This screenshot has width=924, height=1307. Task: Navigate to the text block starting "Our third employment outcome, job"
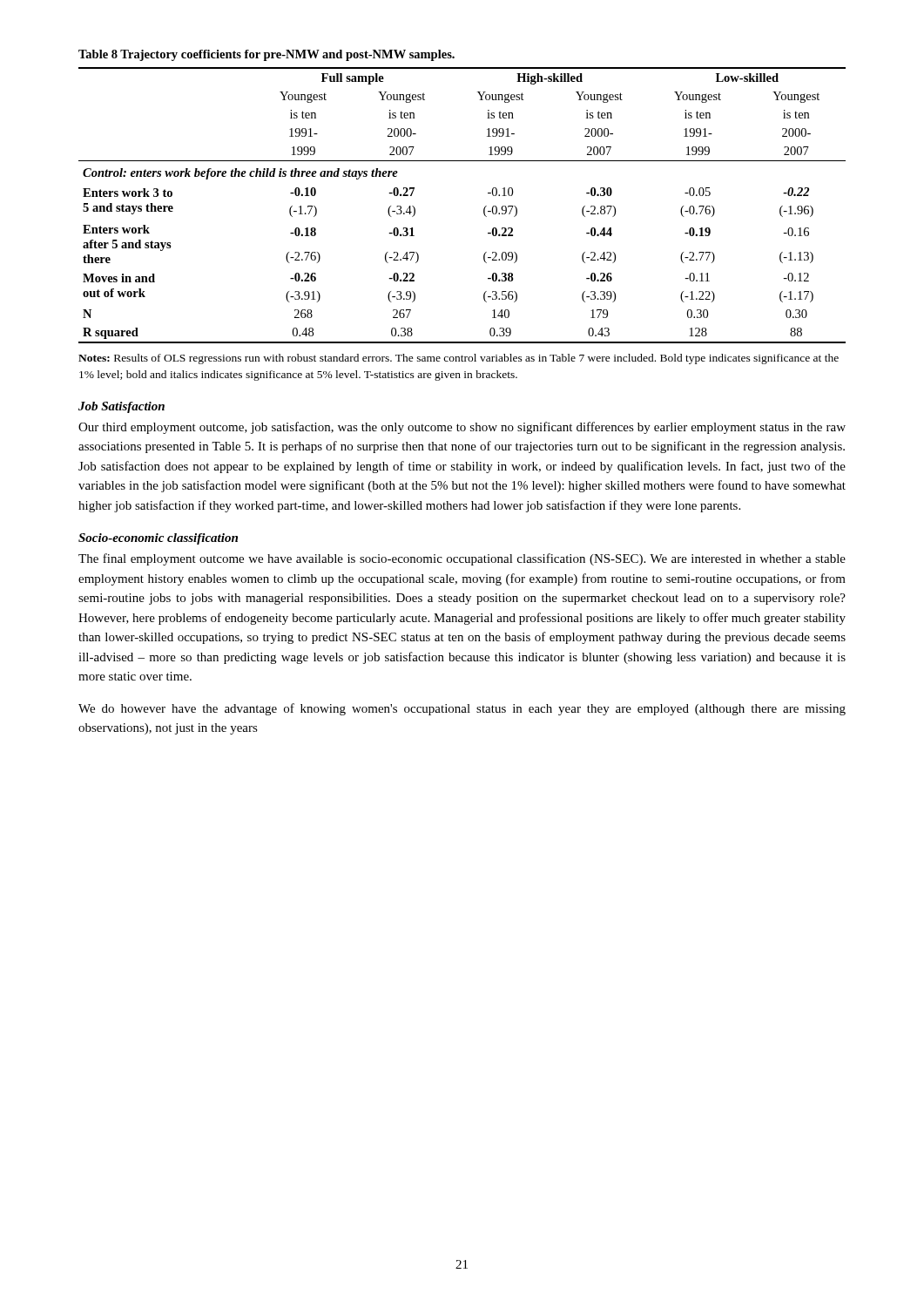tap(462, 466)
